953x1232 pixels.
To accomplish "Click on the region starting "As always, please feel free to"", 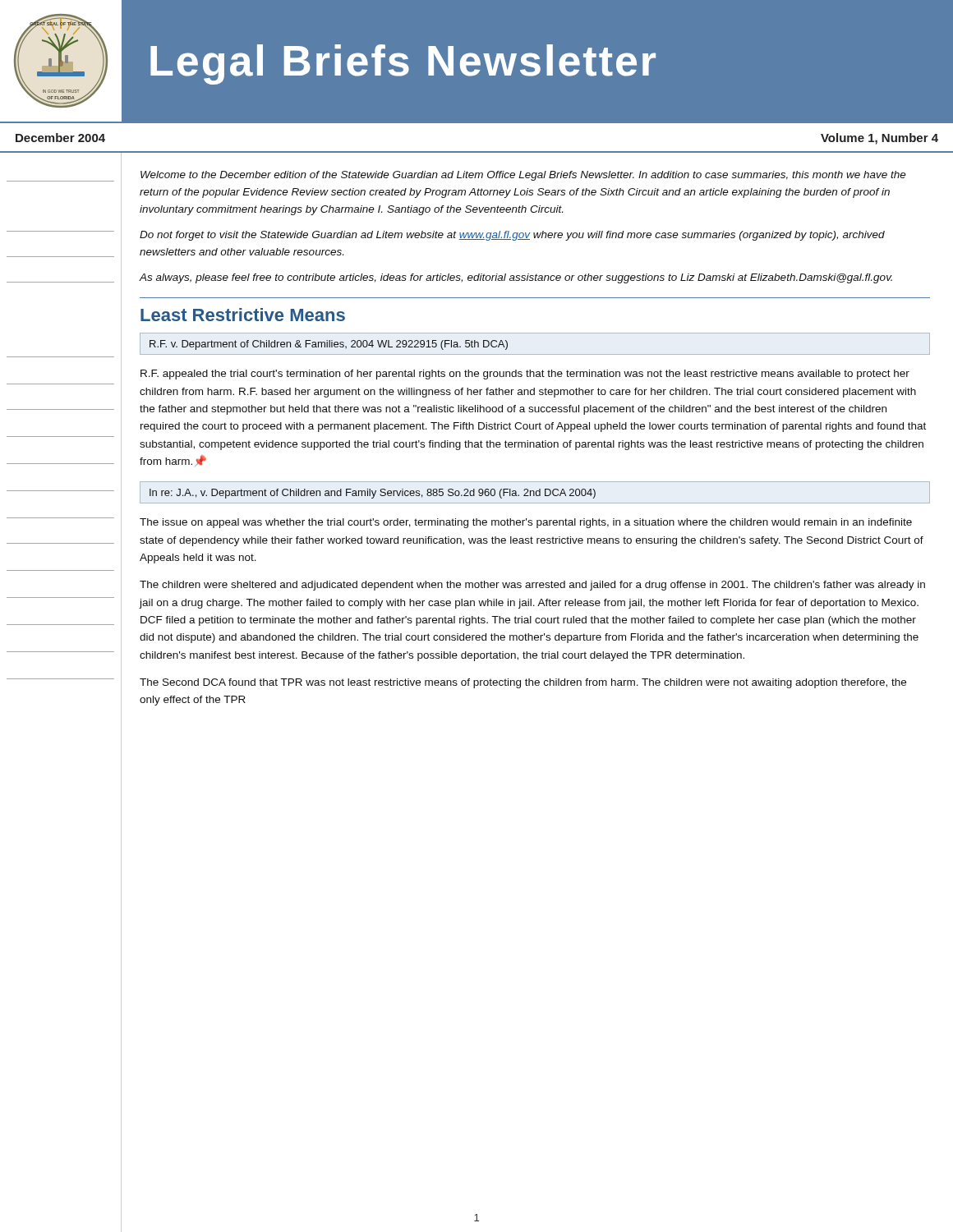I will coord(517,277).
